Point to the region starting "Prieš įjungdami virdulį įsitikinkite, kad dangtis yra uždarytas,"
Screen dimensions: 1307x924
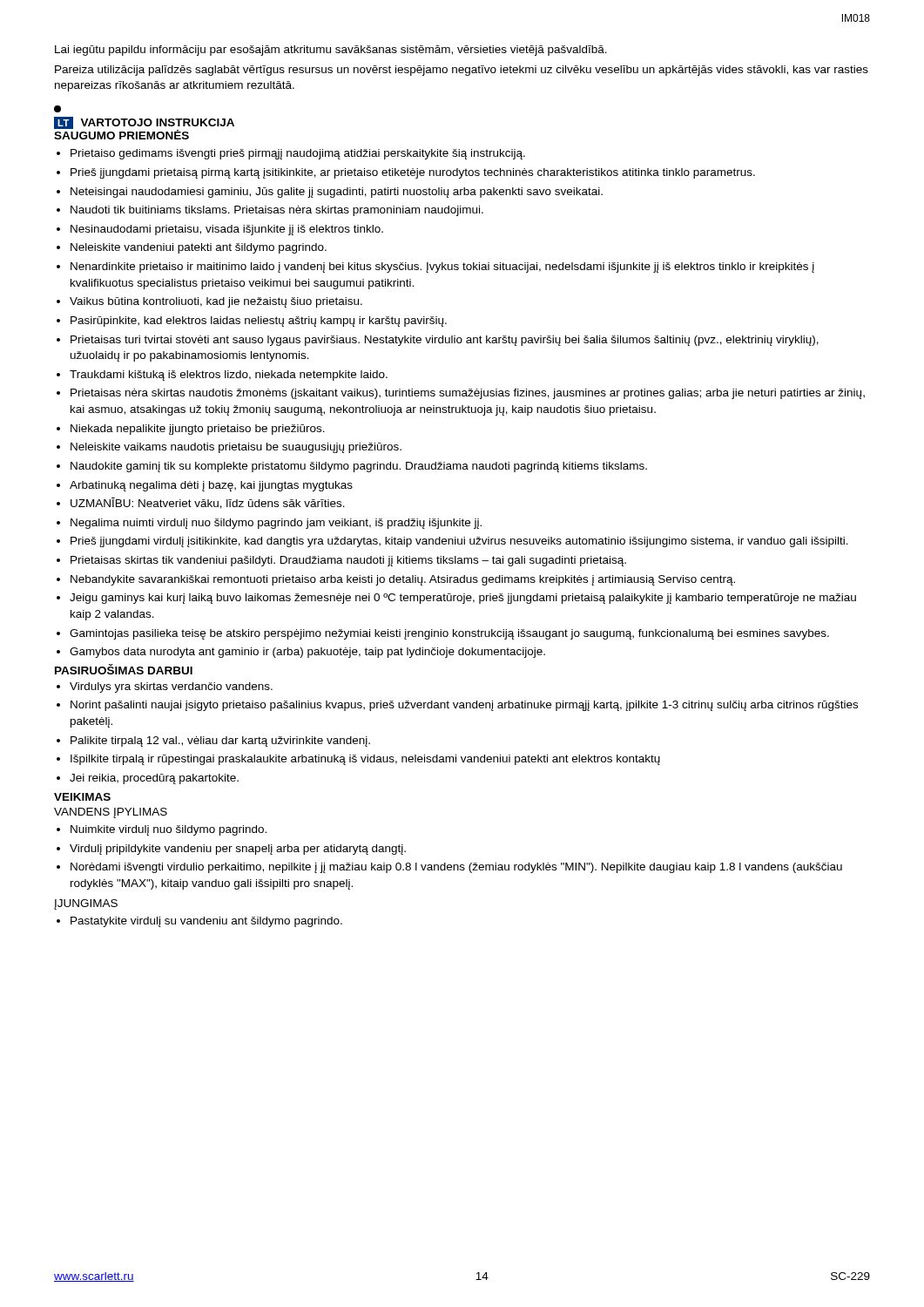point(459,541)
